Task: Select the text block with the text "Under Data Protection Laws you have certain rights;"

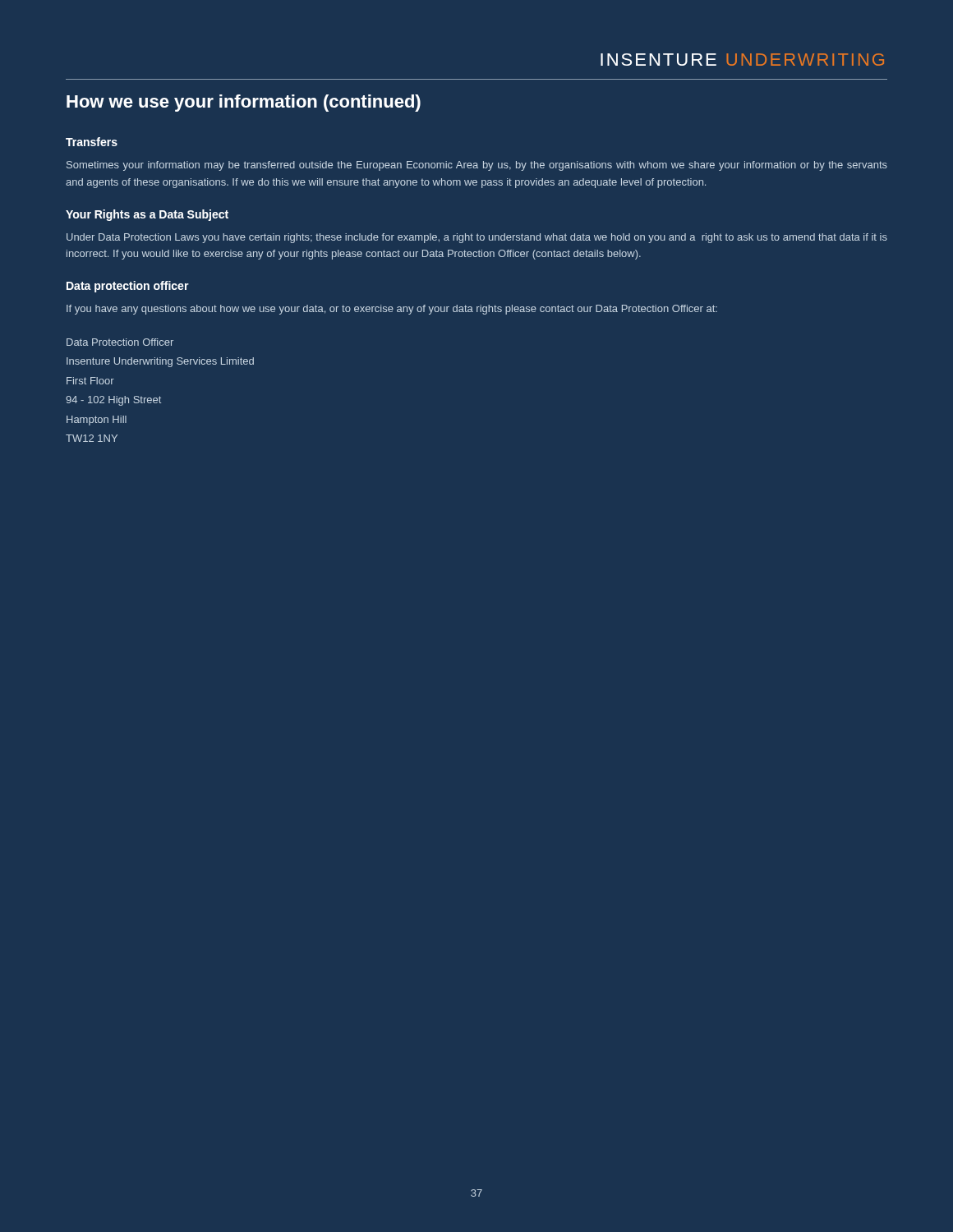Action: 476,245
